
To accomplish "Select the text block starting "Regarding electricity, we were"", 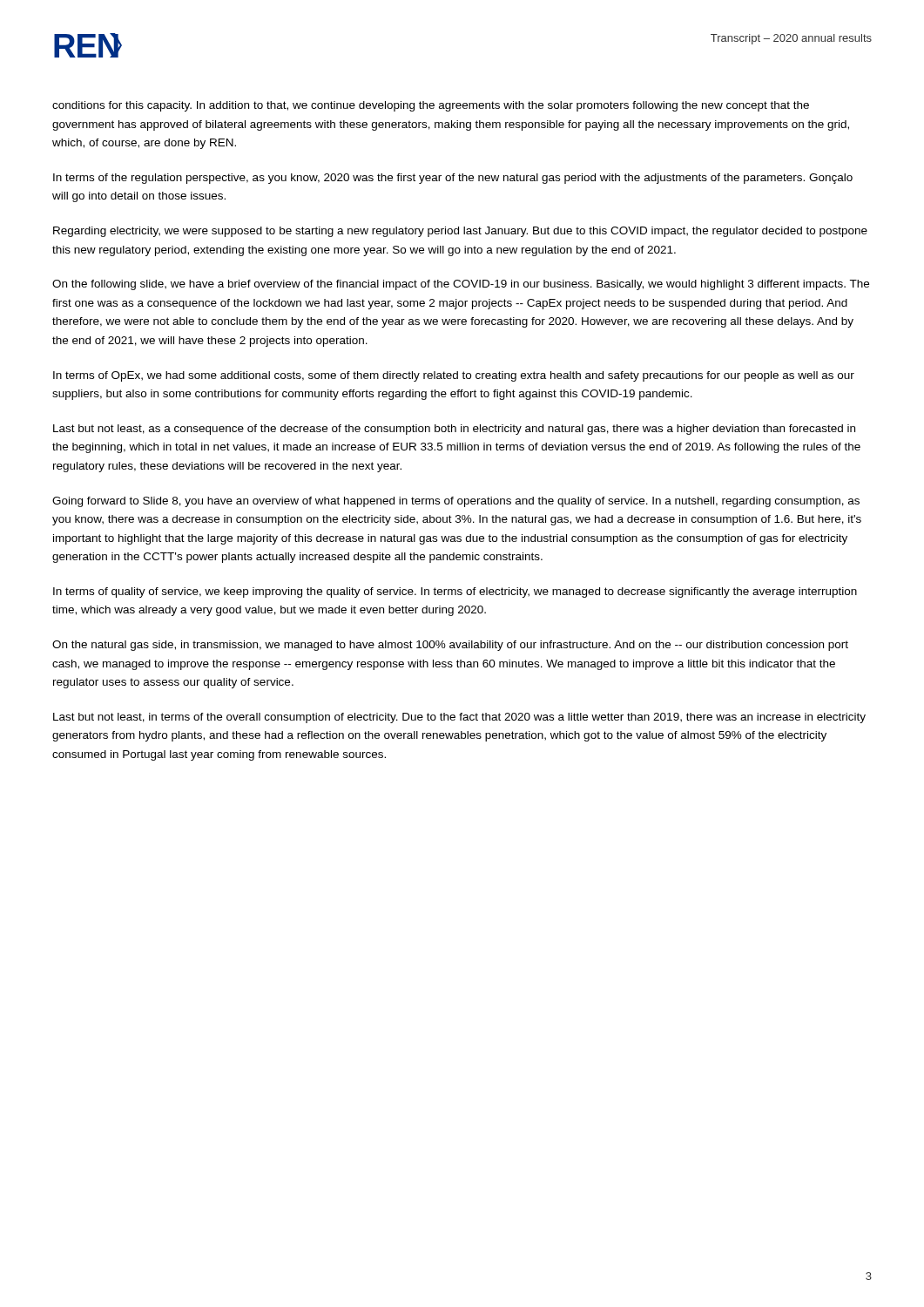I will pos(460,240).
